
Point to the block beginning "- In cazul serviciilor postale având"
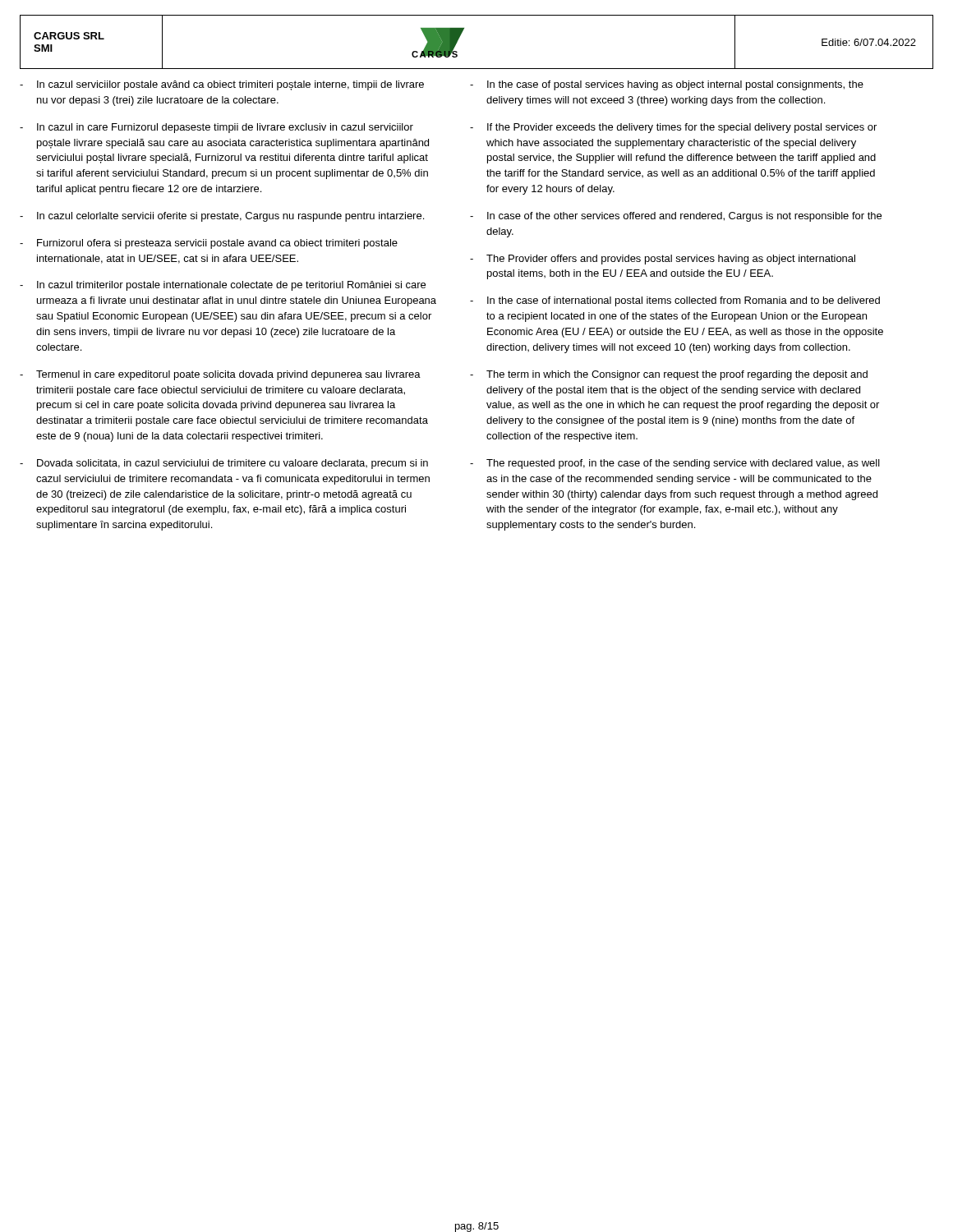228,93
